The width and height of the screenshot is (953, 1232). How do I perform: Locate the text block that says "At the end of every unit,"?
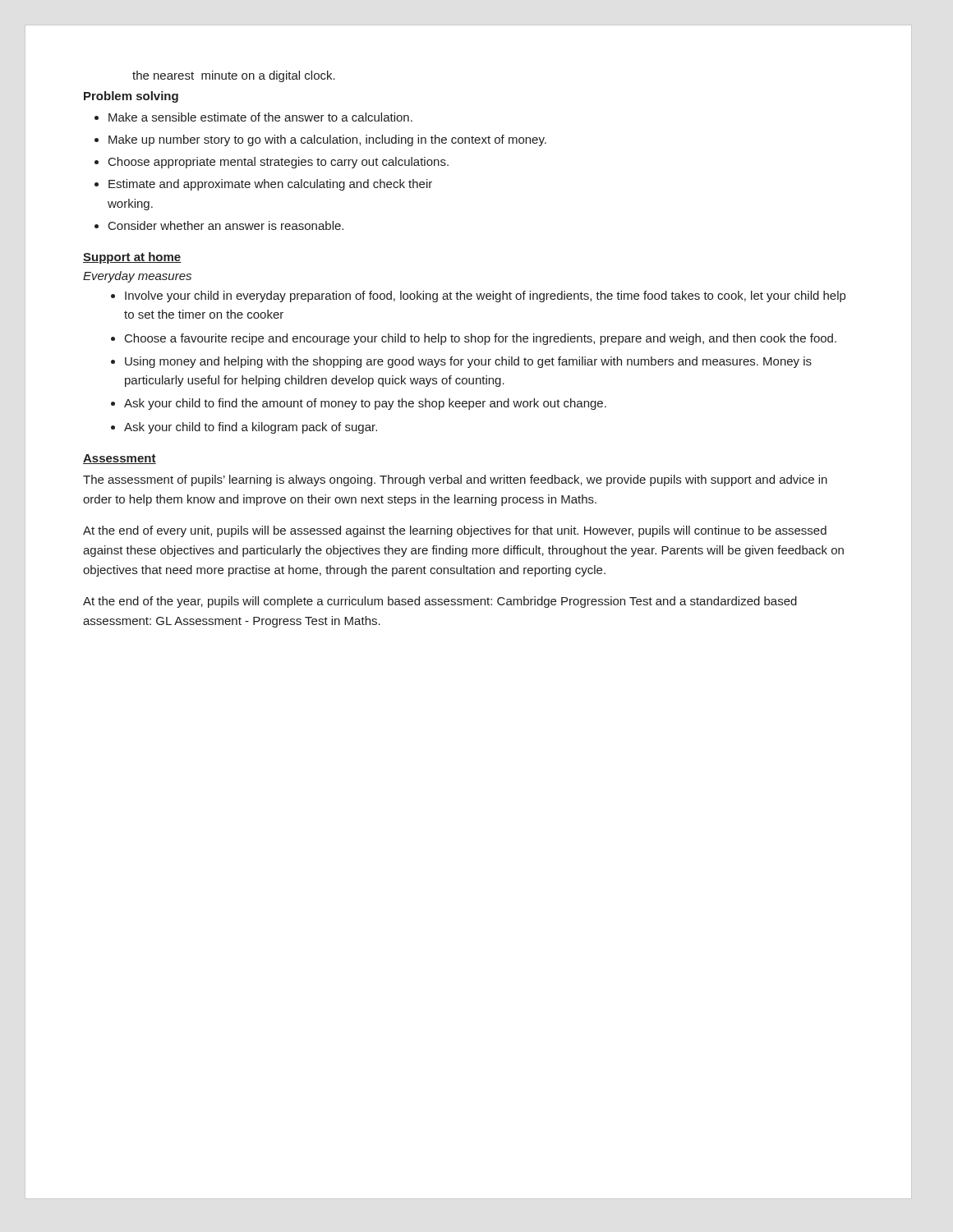pos(464,550)
